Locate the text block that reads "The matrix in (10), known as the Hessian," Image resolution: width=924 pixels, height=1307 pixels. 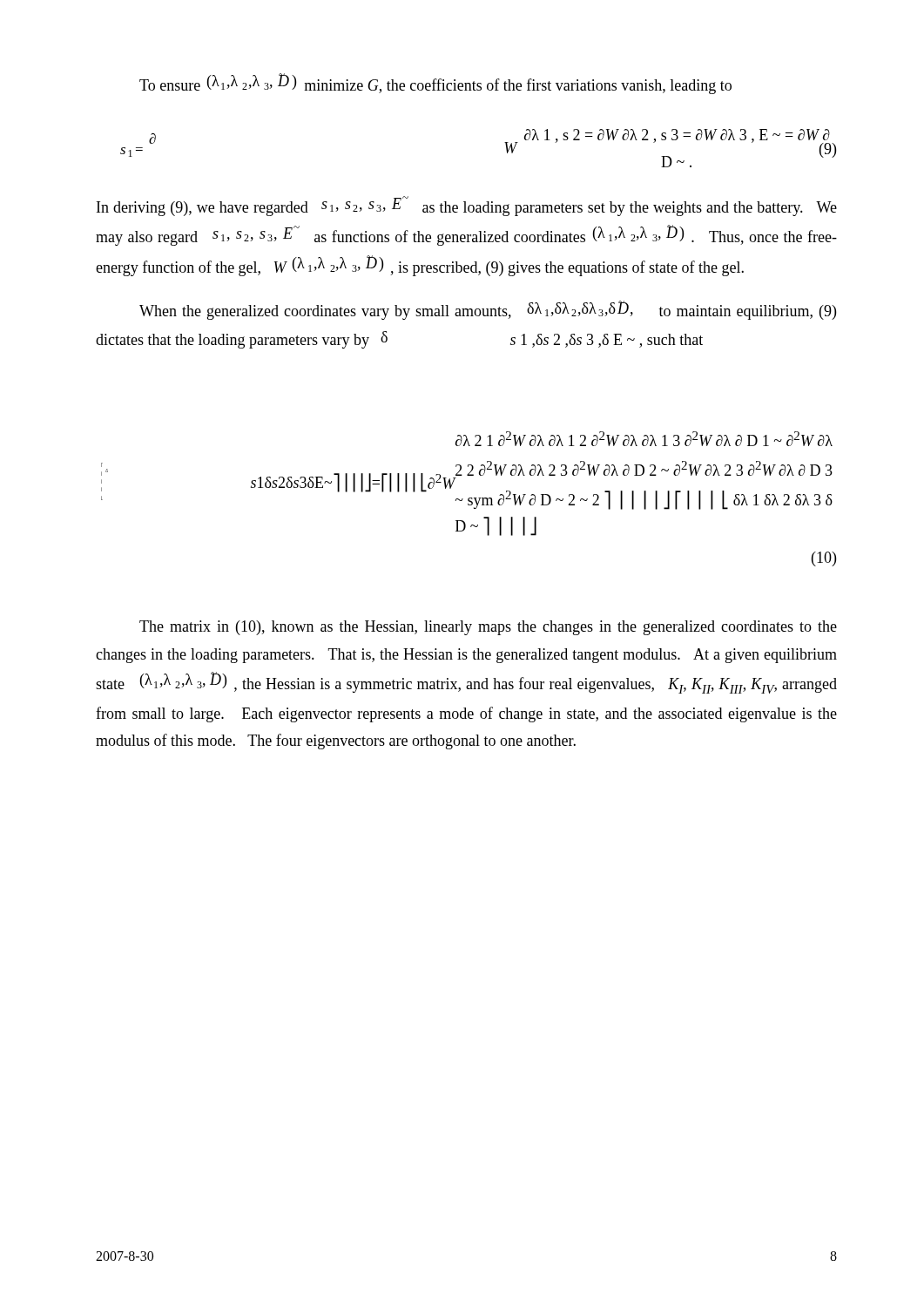point(466,684)
